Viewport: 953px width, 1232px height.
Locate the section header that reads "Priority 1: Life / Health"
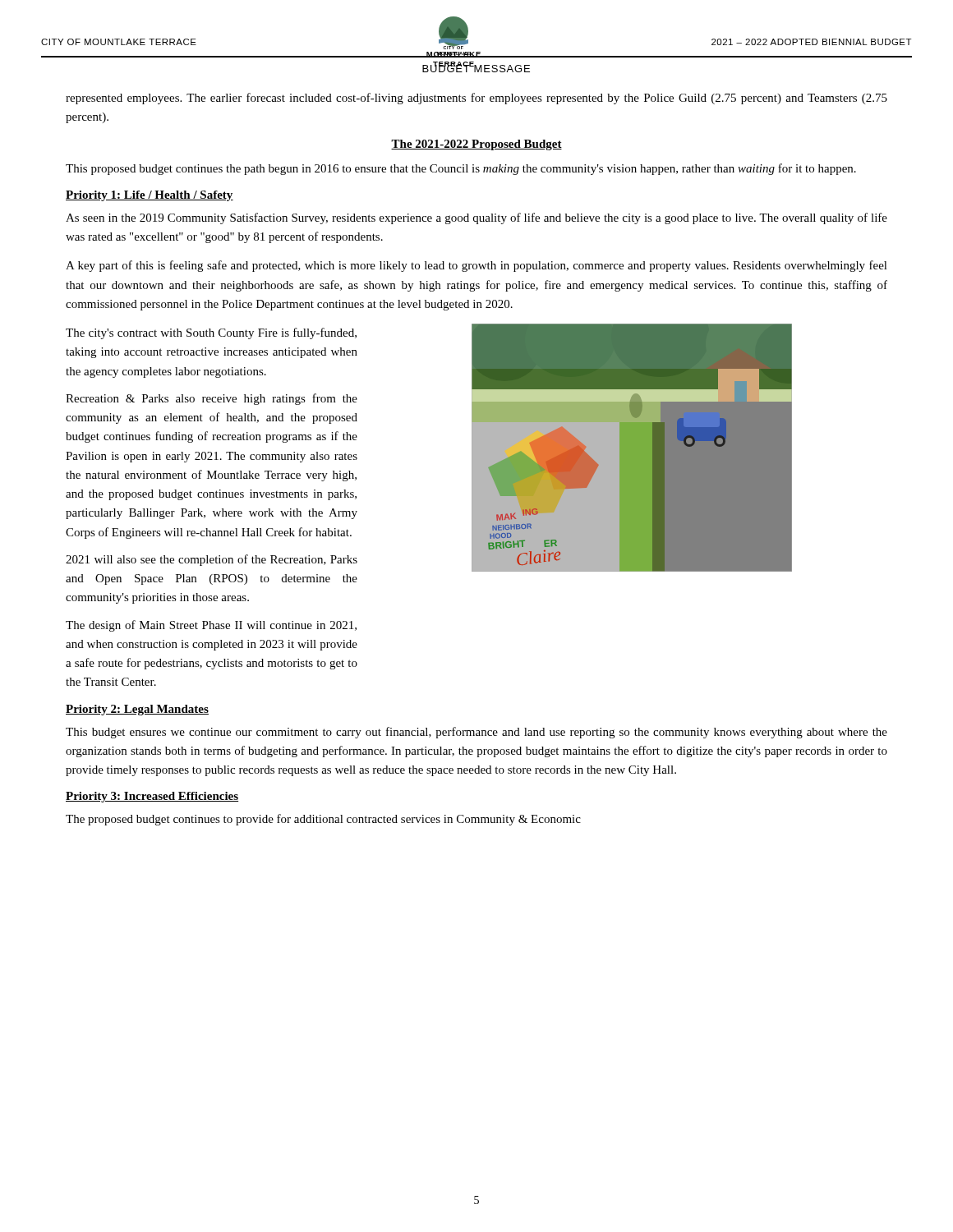pos(149,194)
